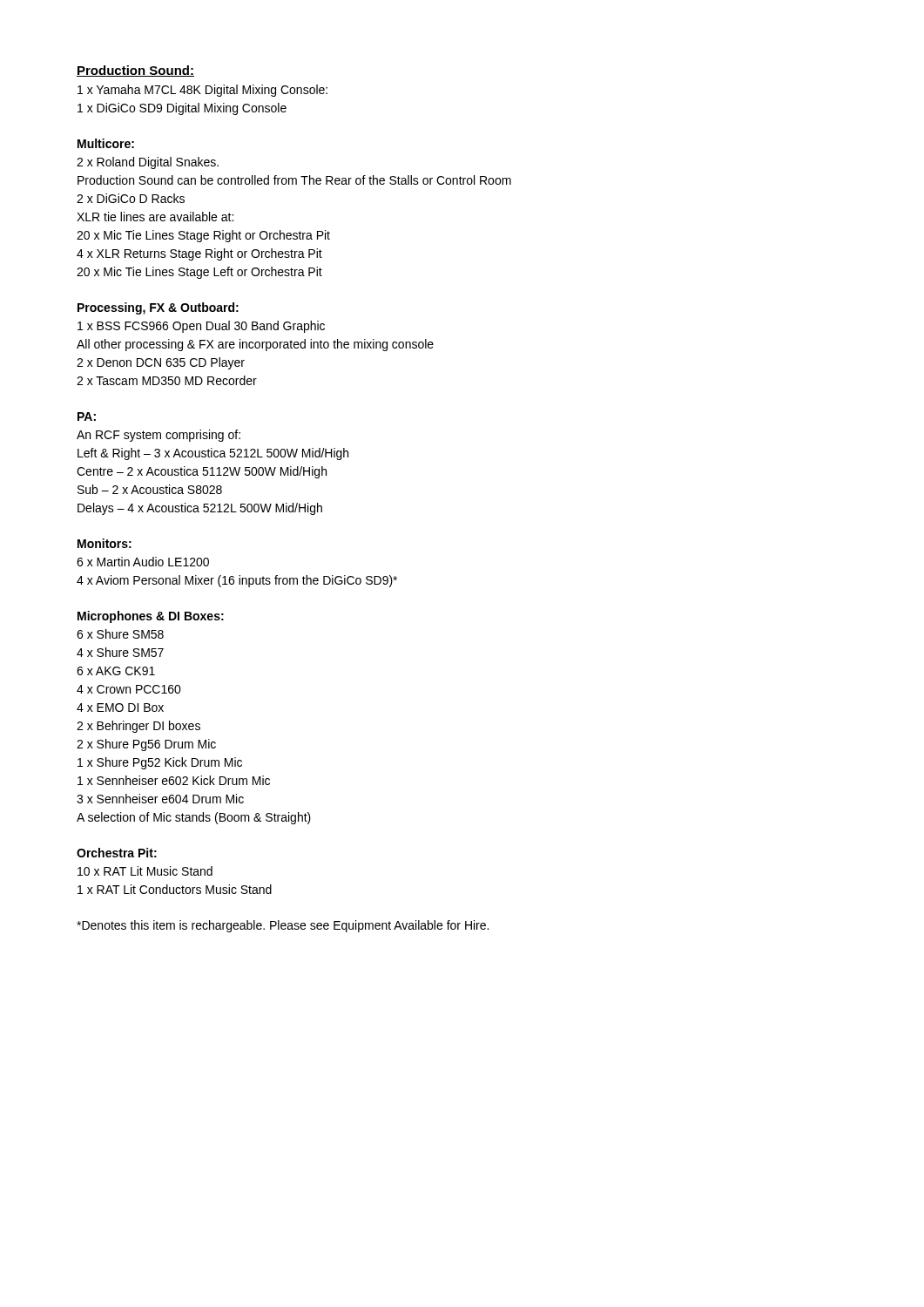Point to the region starting "1 x Sennheiser e602 Kick Drum Mic"
Image resolution: width=924 pixels, height=1307 pixels.
(174, 781)
